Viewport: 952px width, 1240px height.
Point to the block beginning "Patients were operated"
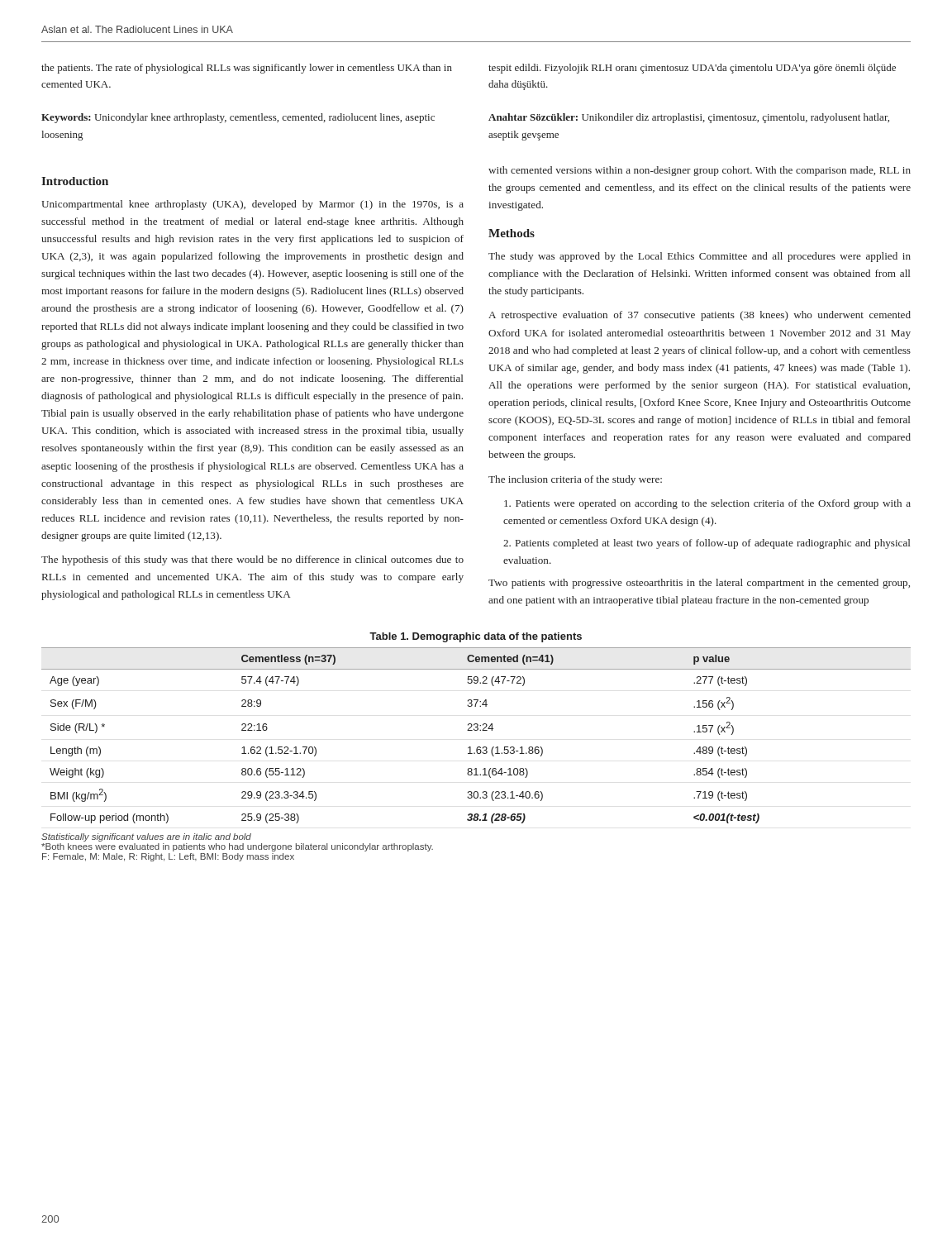[707, 512]
